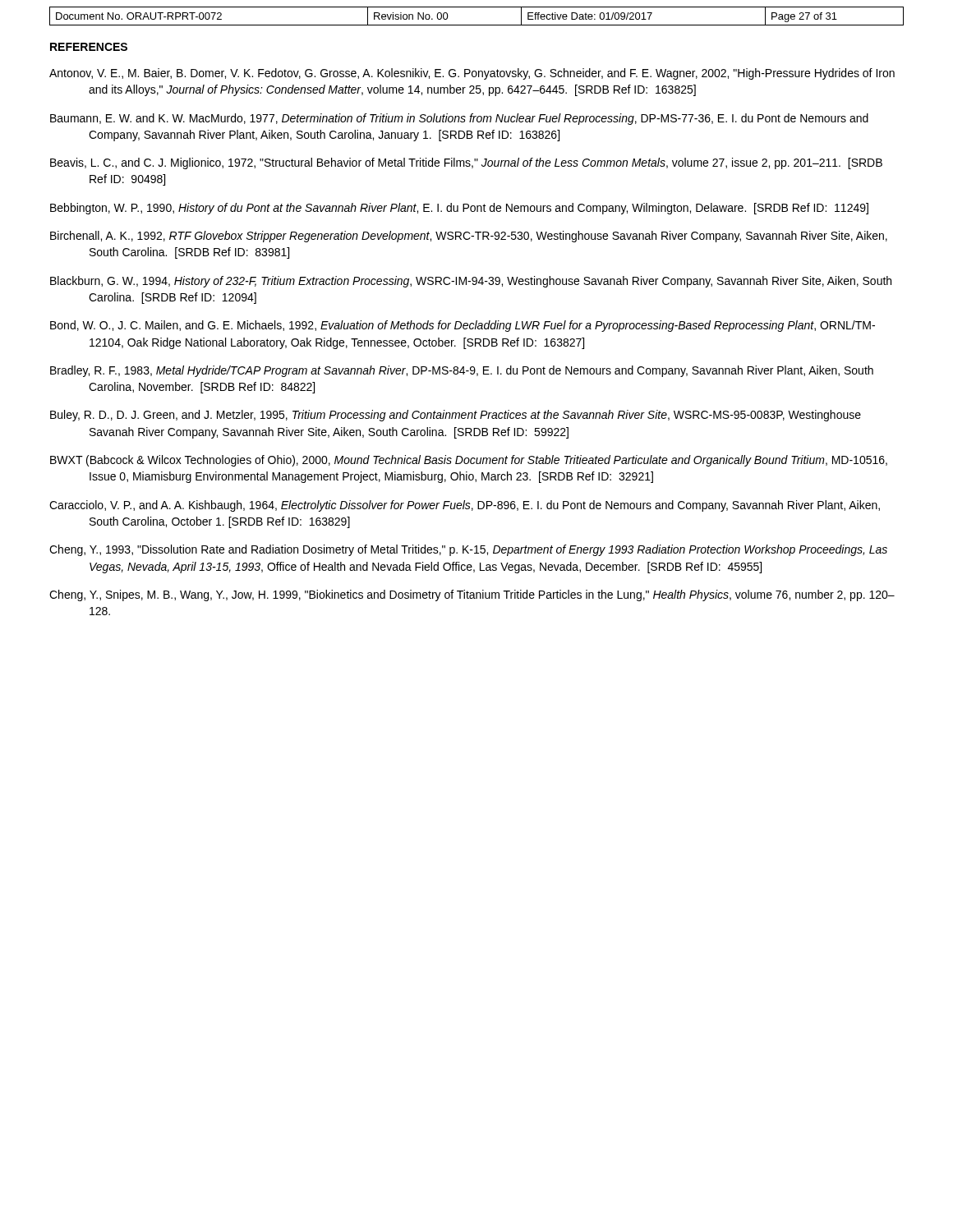This screenshot has width=953, height=1232.
Task: Select the region starting "Cheng, Y., Snipes, M."
Action: coord(472,603)
